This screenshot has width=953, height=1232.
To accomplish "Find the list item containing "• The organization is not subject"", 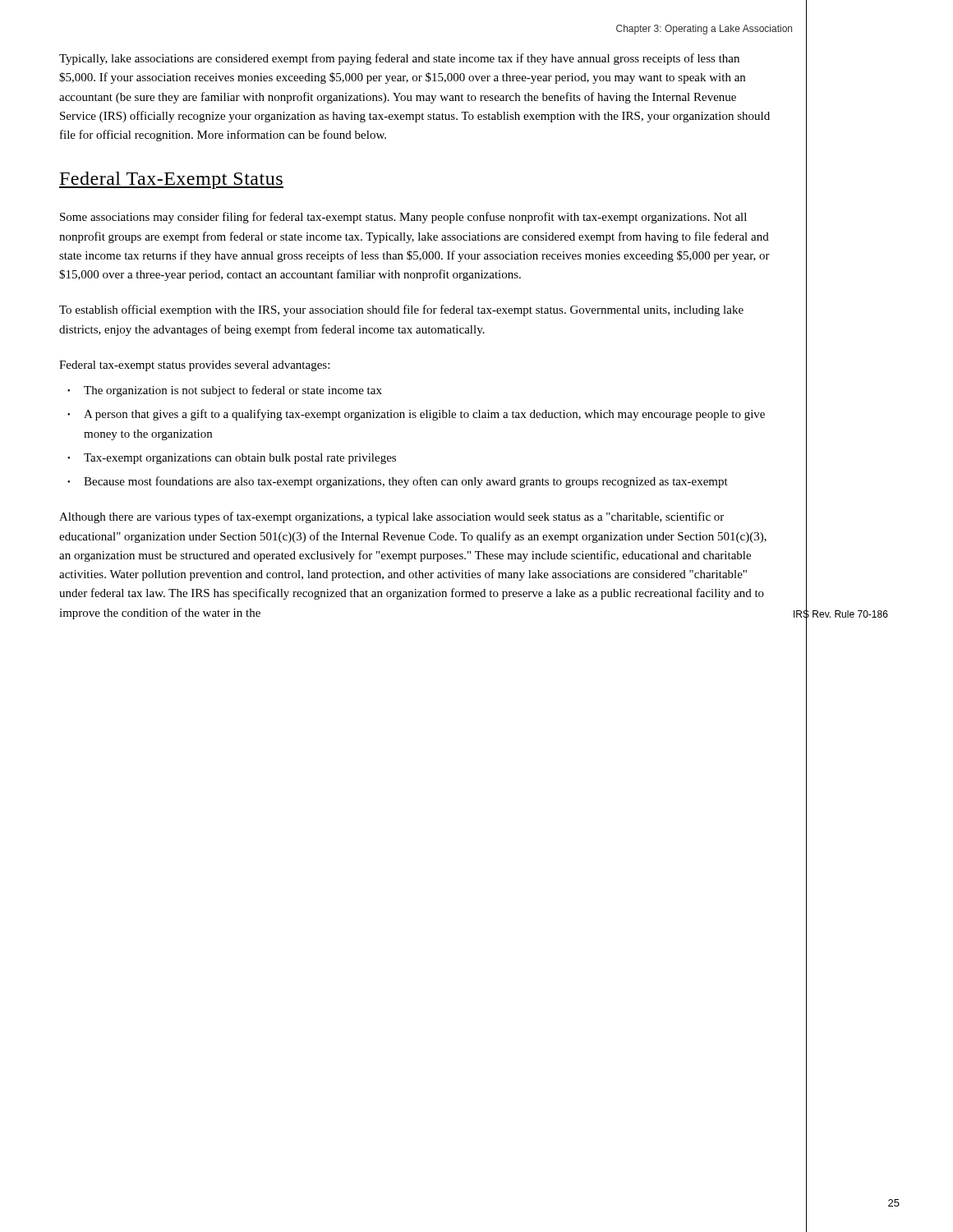I will 225,391.
